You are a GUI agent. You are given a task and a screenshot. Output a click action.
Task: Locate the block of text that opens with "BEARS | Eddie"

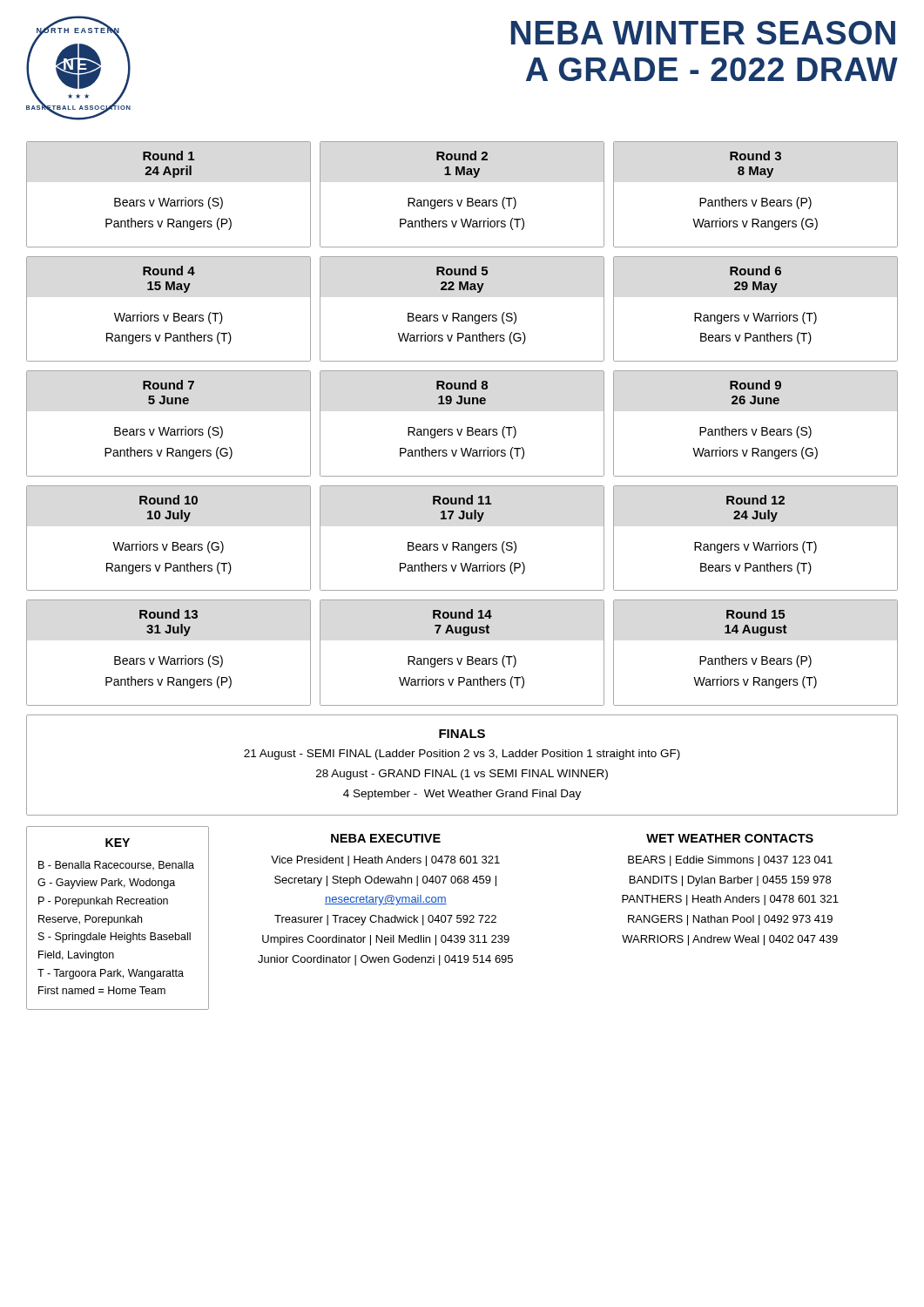coord(730,899)
